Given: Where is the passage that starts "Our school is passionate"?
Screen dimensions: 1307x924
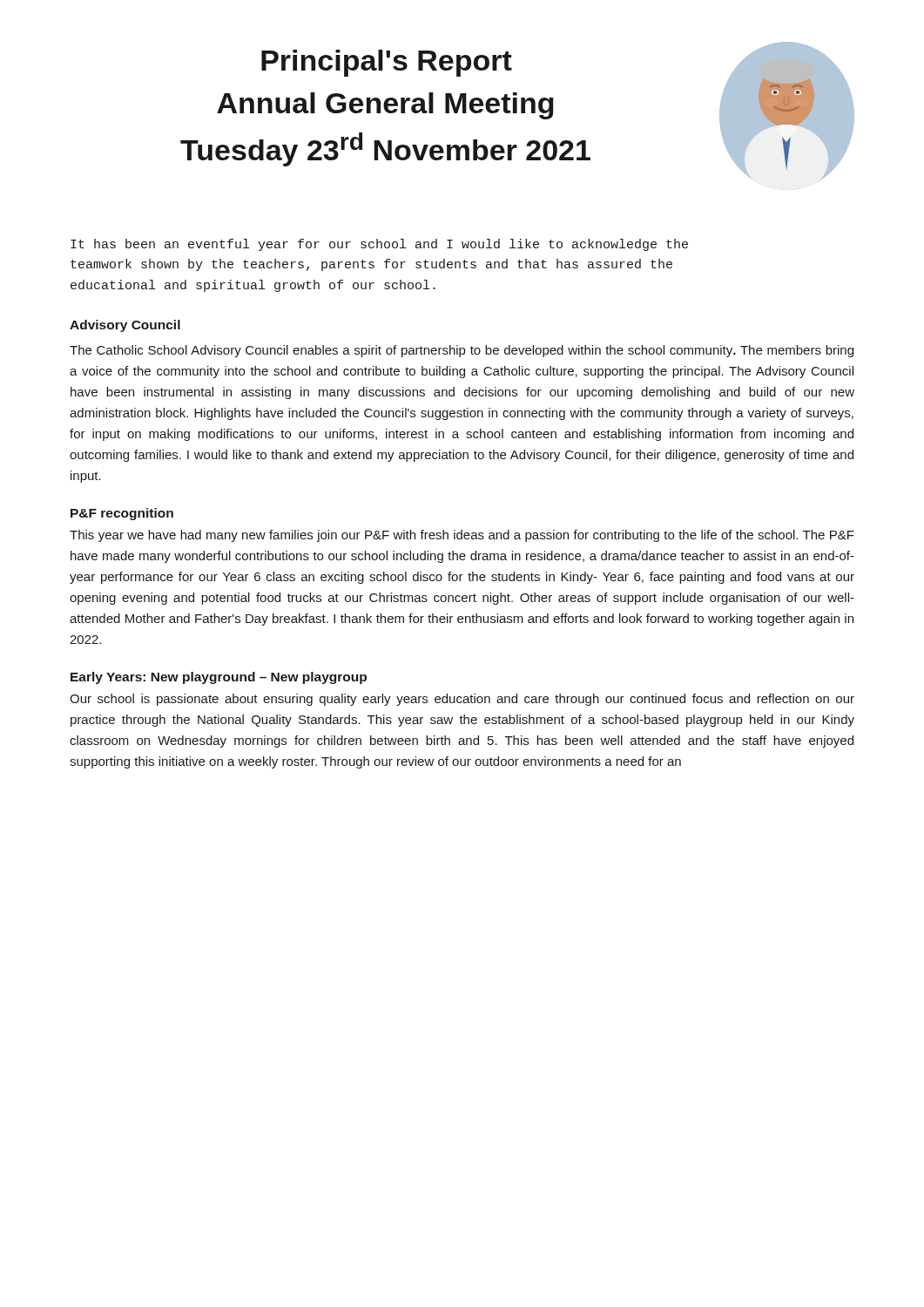Looking at the screenshot, I should coord(462,730).
